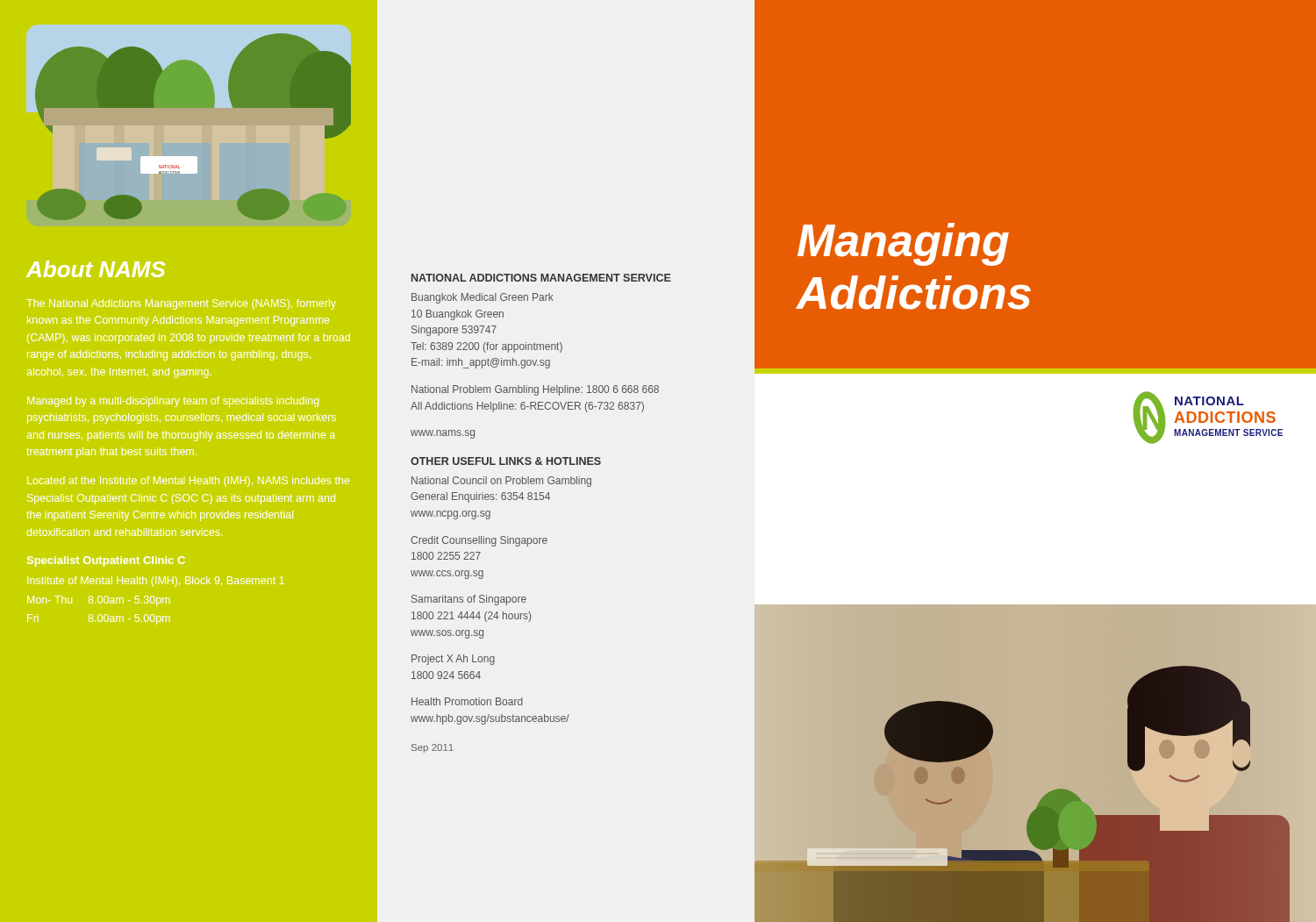
Task: Click on the text block that reads "National Council on Problem"
Action: point(501,497)
